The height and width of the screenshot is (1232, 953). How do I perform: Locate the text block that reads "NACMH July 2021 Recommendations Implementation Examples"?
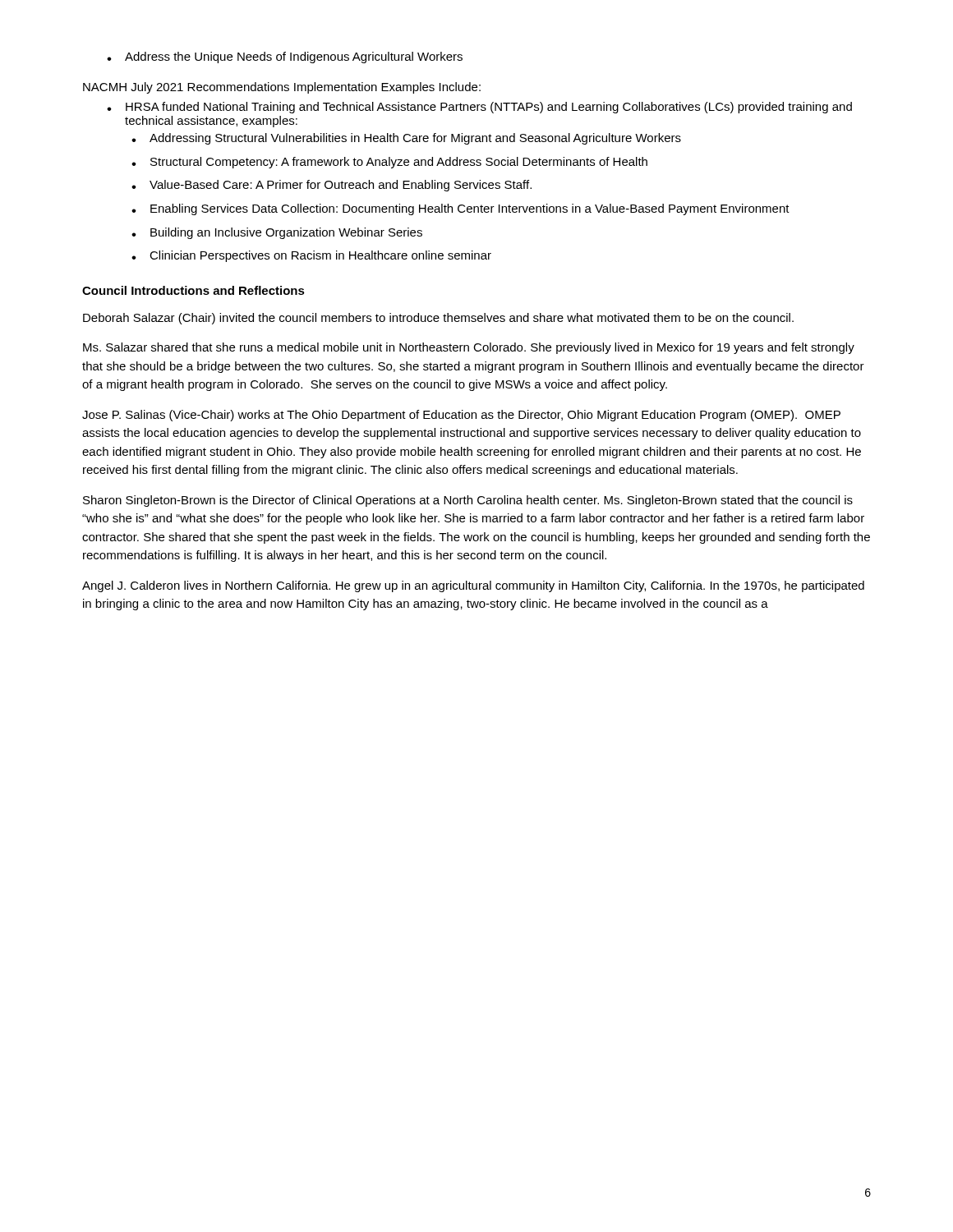point(282,86)
